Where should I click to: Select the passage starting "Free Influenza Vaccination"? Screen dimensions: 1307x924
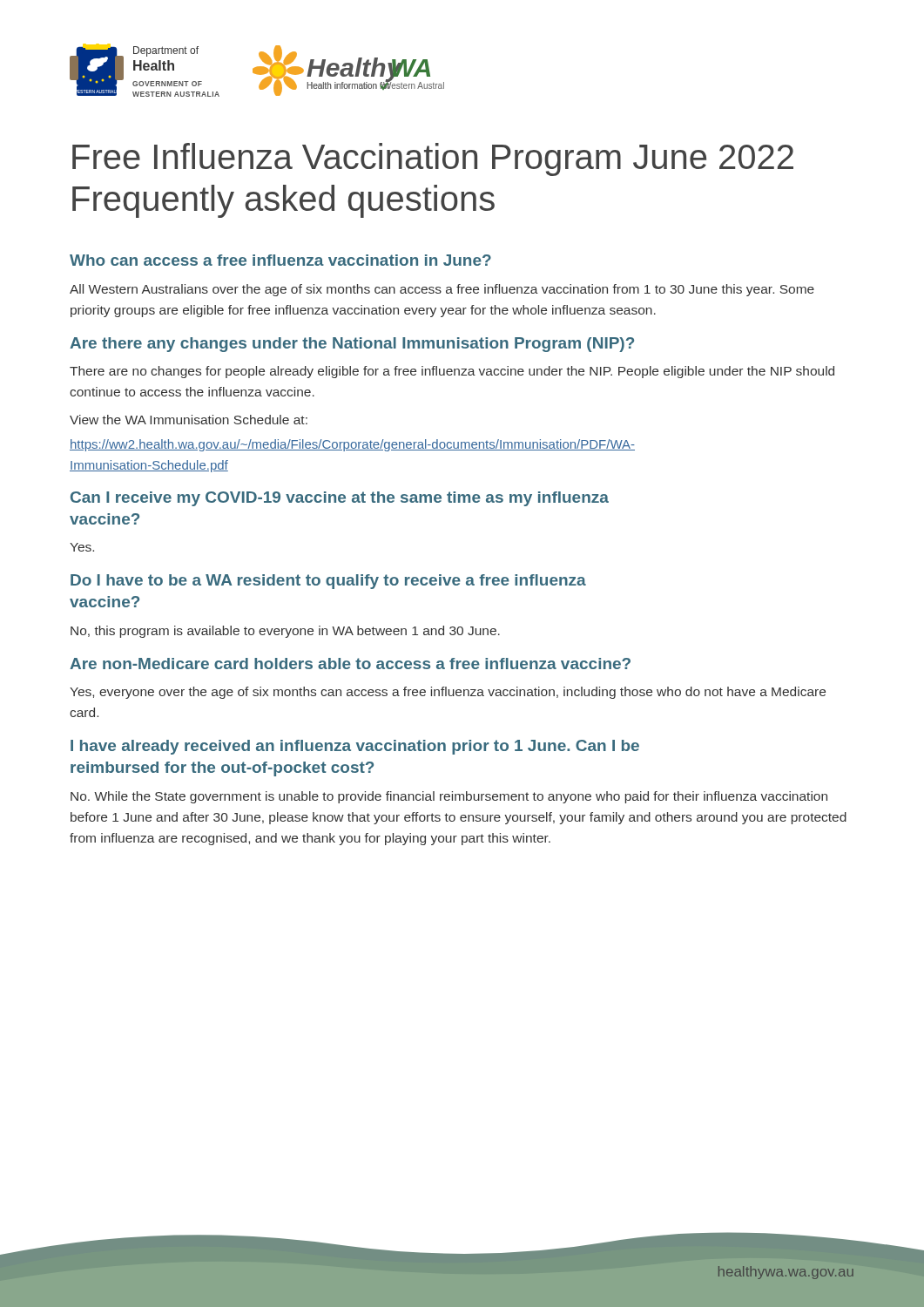point(432,178)
